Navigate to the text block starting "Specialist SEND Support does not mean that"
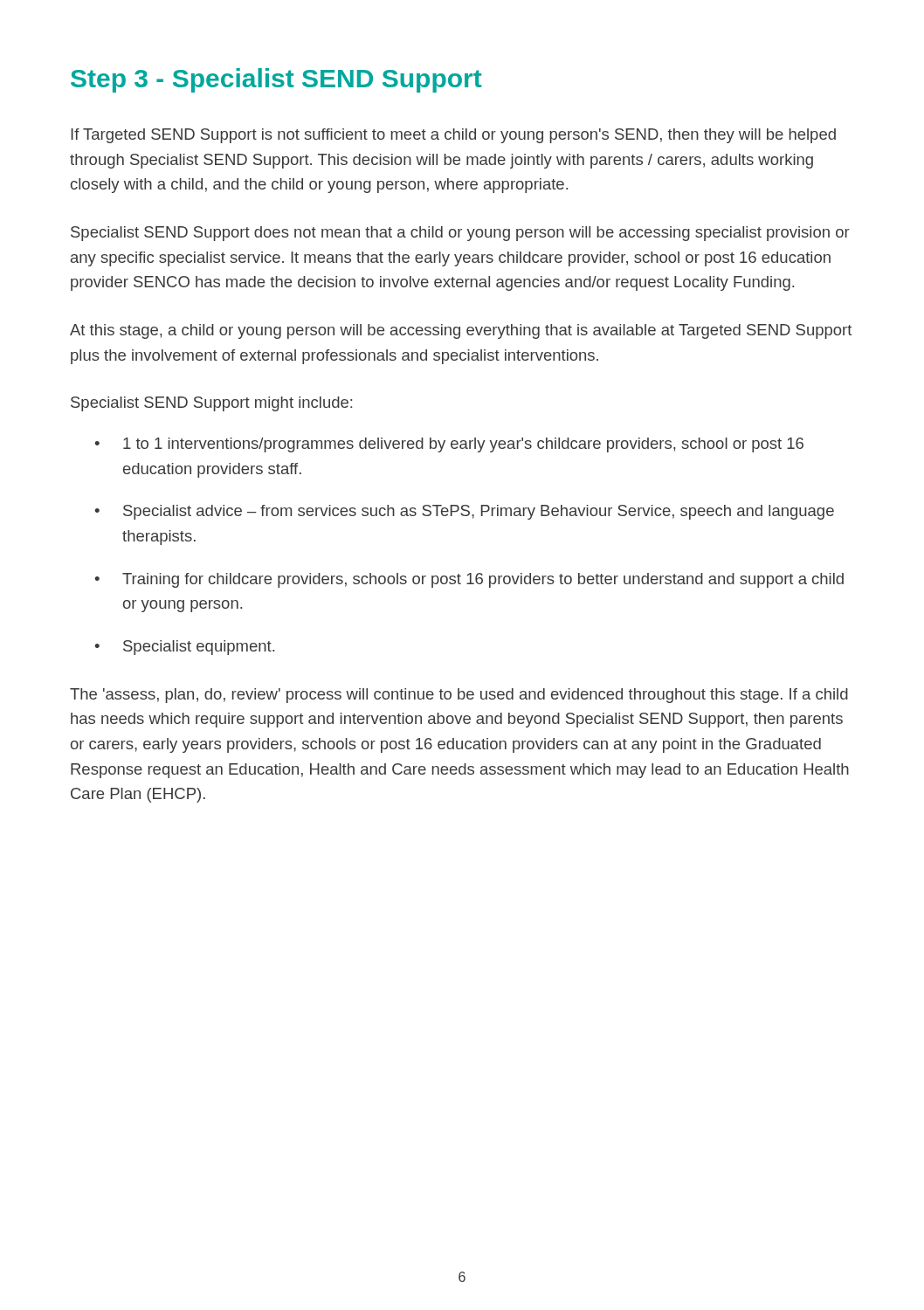The image size is (924, 1310). [x=460, y=257]
